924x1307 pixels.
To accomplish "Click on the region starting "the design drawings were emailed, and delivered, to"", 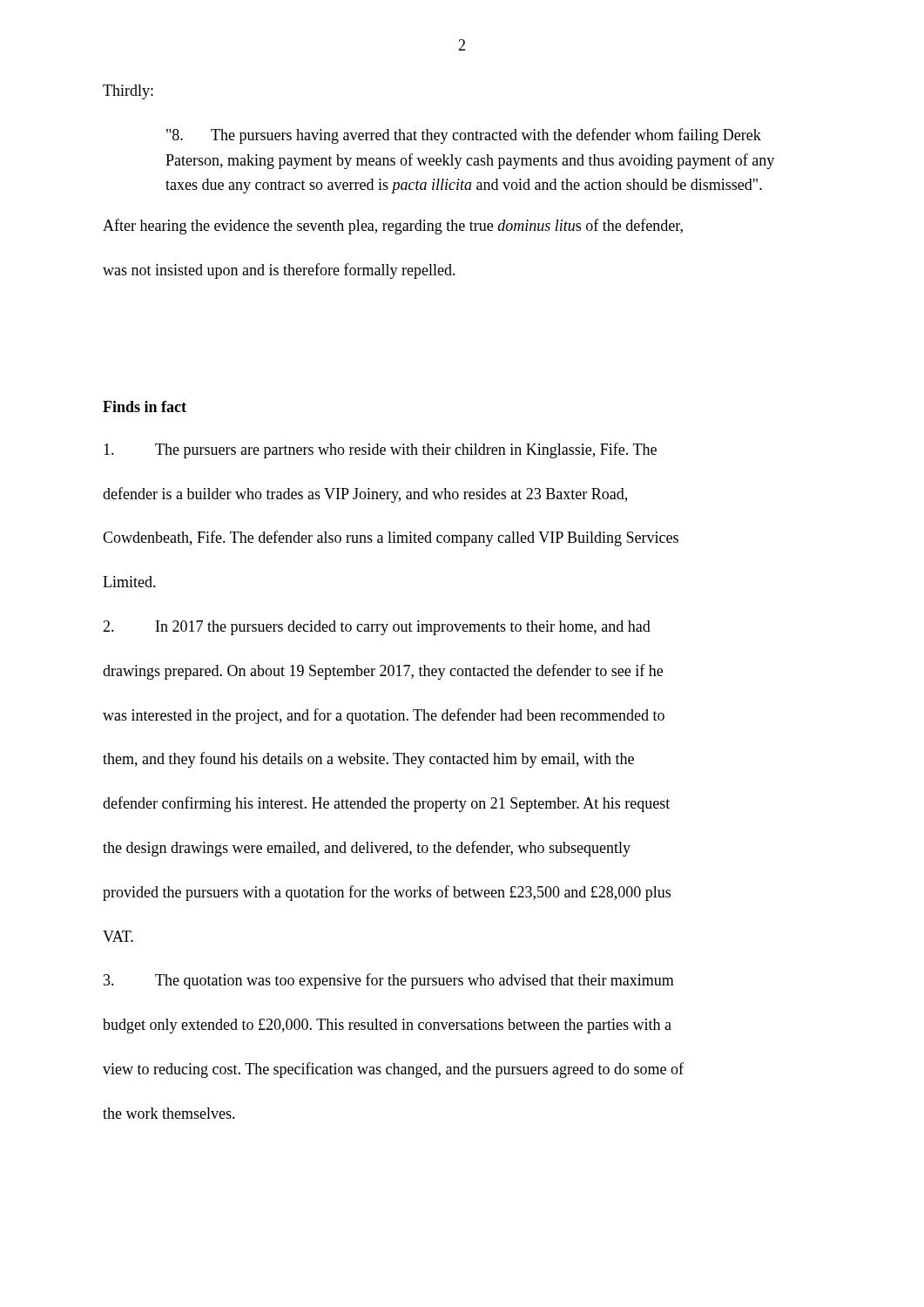I will 367,848.
